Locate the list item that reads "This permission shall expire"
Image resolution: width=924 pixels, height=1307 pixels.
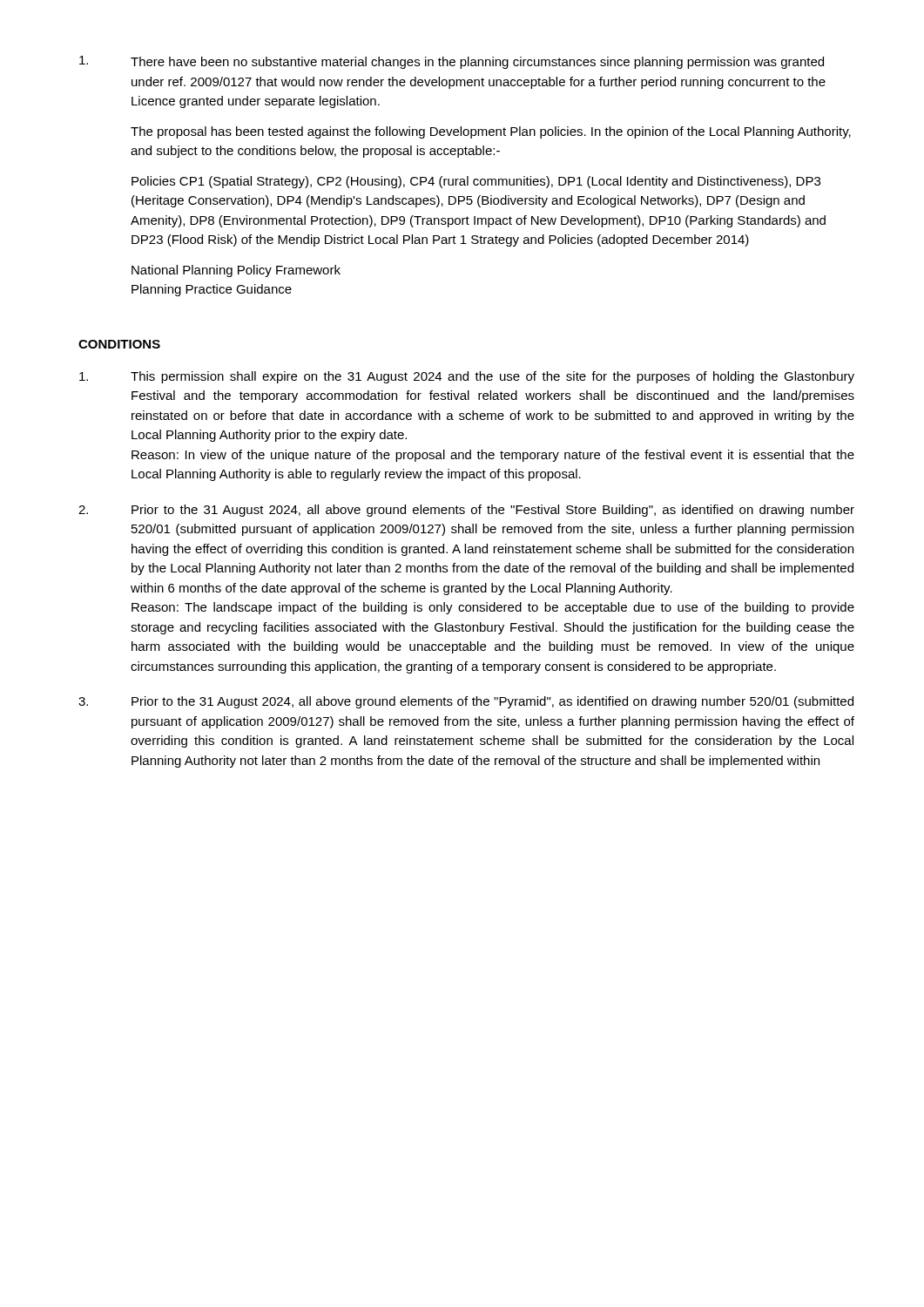(x=466, y=425)
